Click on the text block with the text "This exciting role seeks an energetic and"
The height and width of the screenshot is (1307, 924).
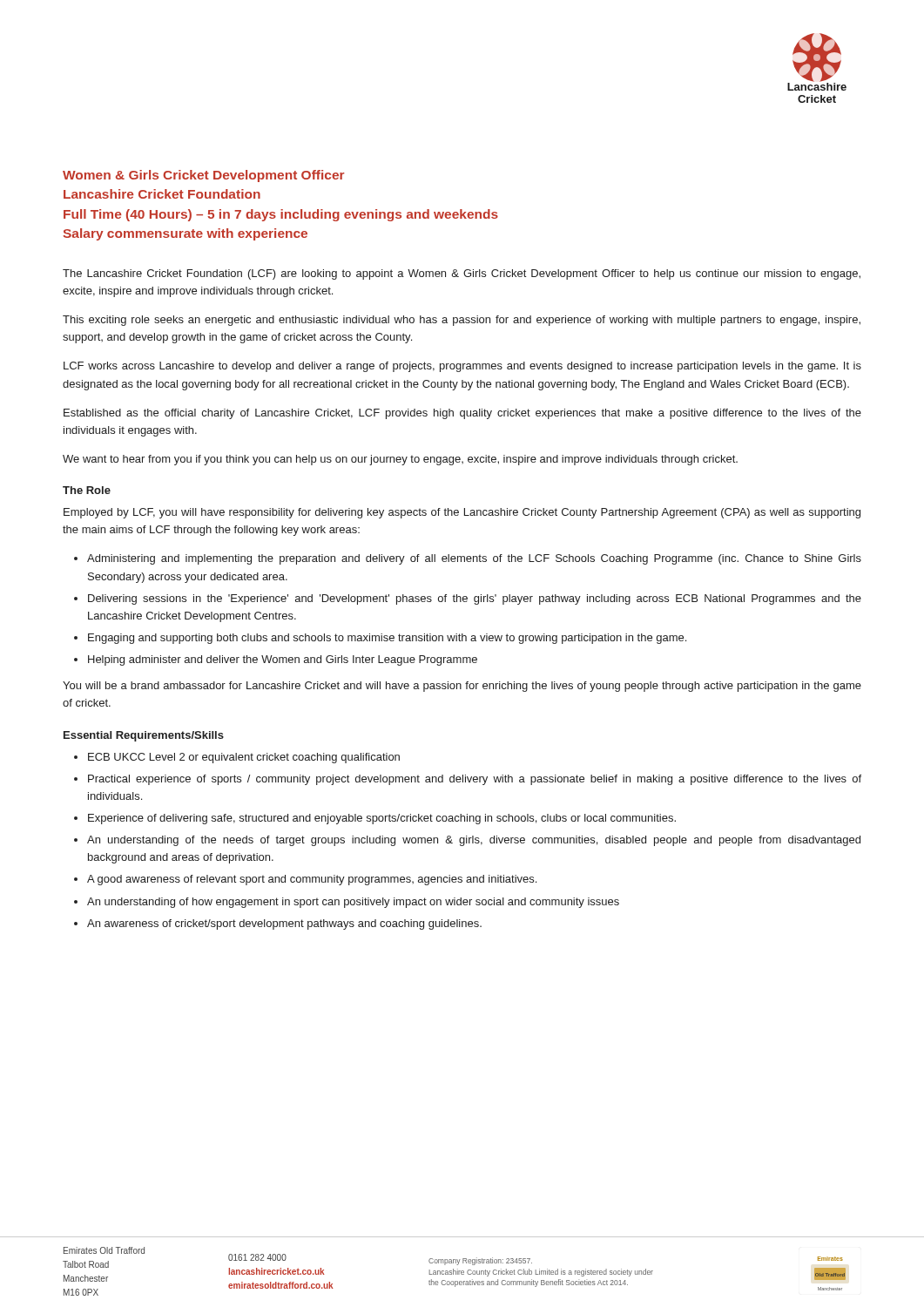point(462,328)
